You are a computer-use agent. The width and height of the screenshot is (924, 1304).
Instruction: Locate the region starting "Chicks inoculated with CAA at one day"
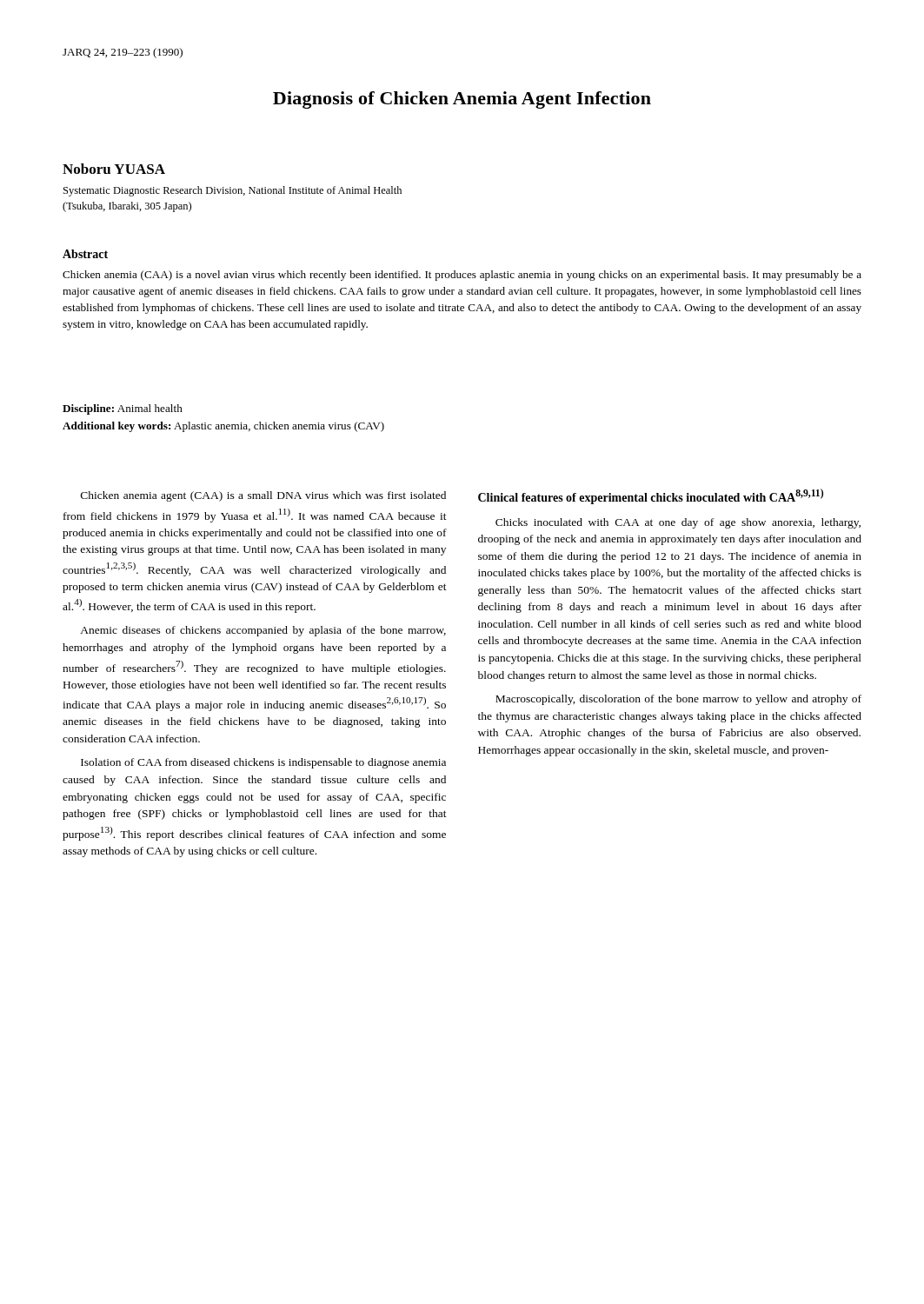(x=670, y=636)
